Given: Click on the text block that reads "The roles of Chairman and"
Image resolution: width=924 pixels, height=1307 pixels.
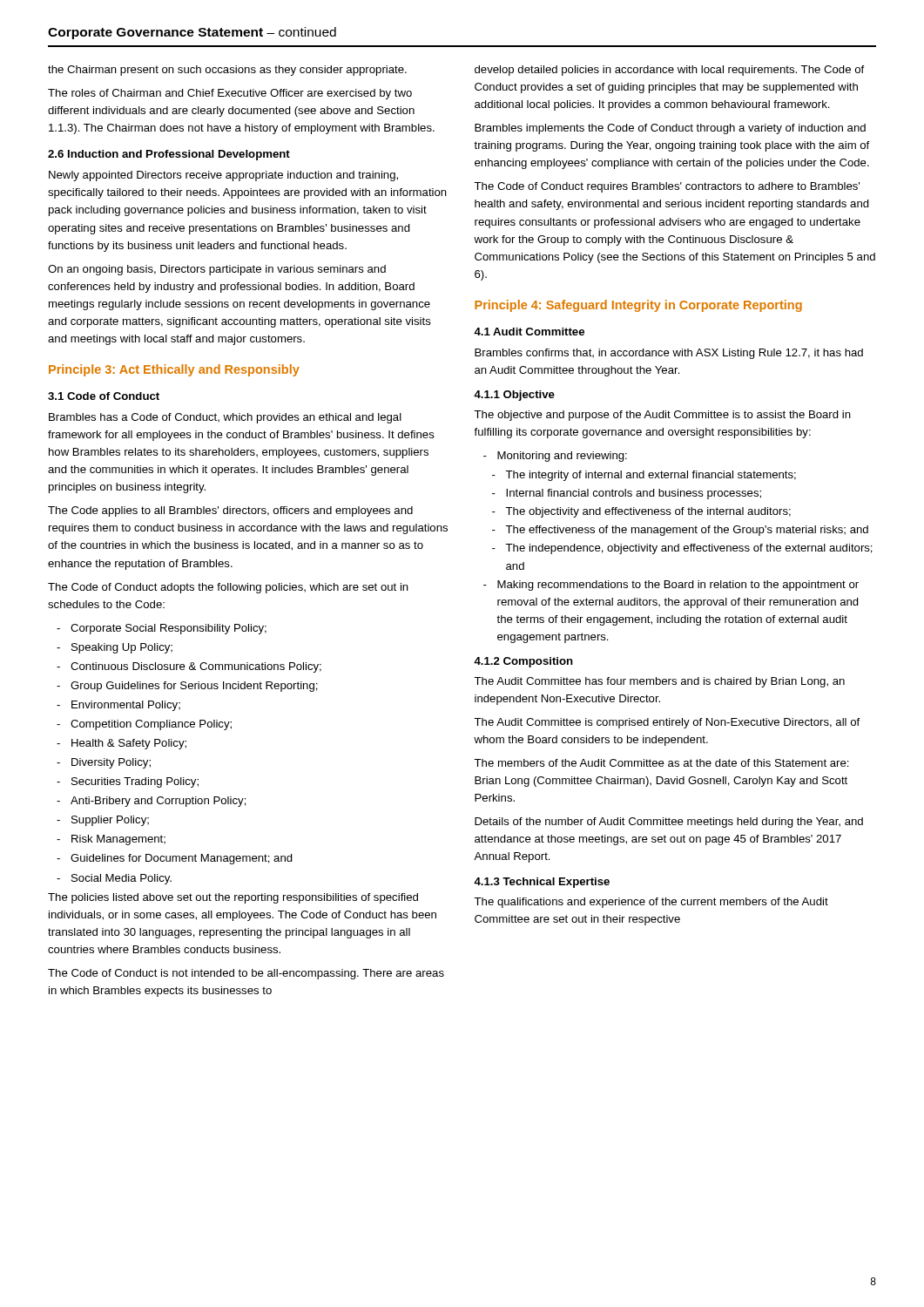Looking at the screenshot, I should [x=249, y=111].
